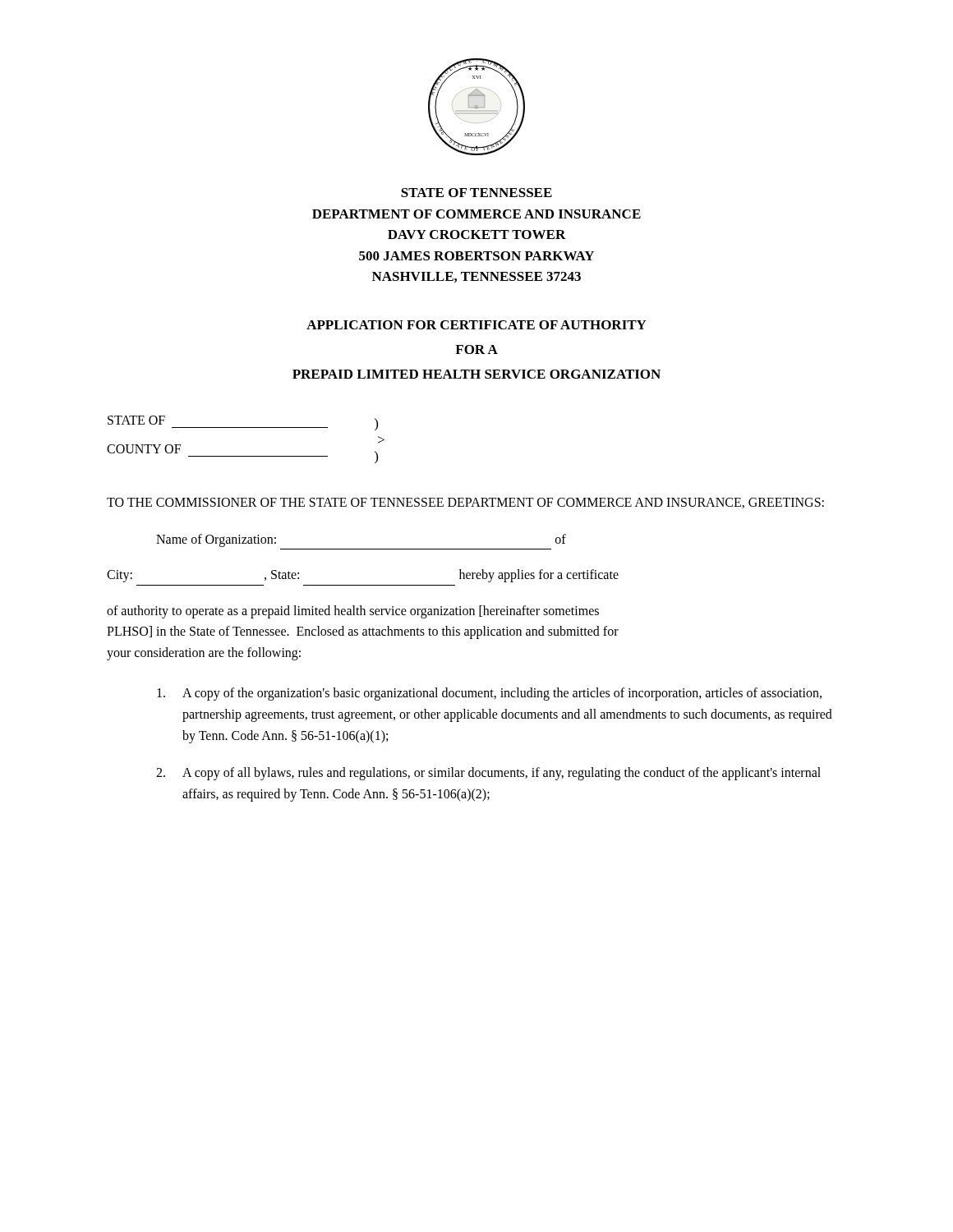Where is the passage that starts "PLHSO] in the State of"?
The image size is (953, 1232).
363,631
